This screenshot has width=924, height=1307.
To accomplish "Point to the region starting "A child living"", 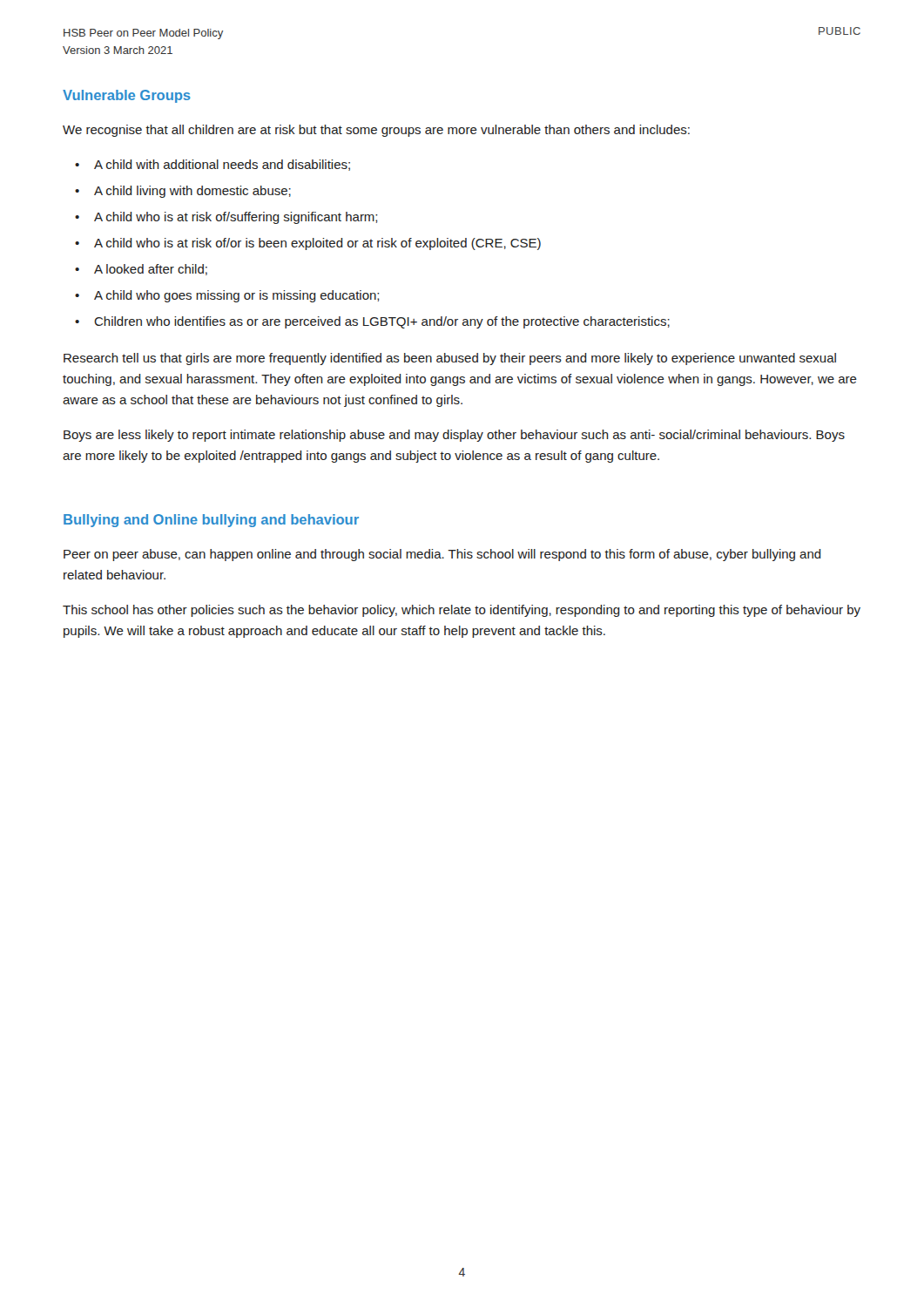I will 193,190.
